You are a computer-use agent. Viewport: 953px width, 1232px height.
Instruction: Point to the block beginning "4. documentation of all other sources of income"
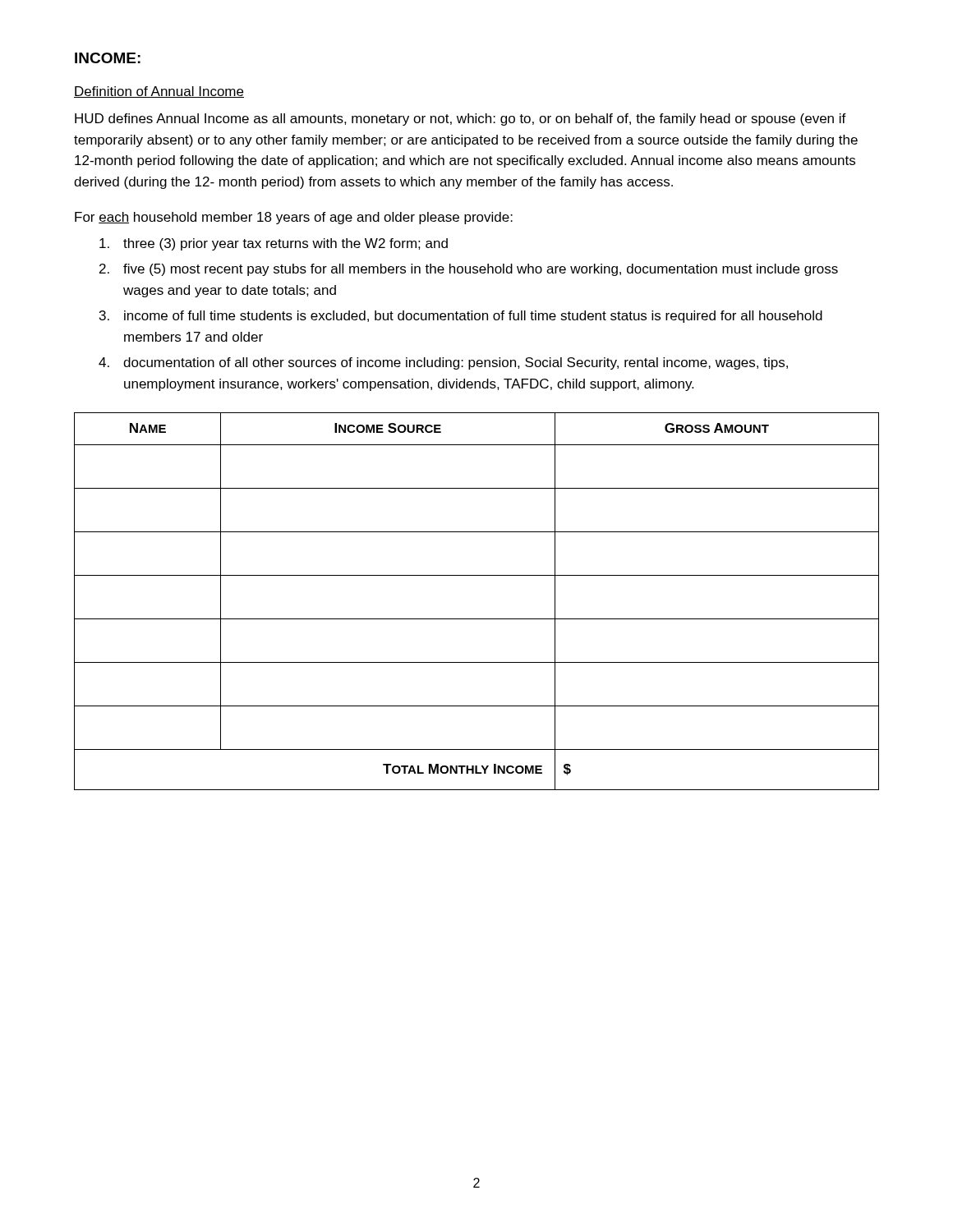pos(476,373)
